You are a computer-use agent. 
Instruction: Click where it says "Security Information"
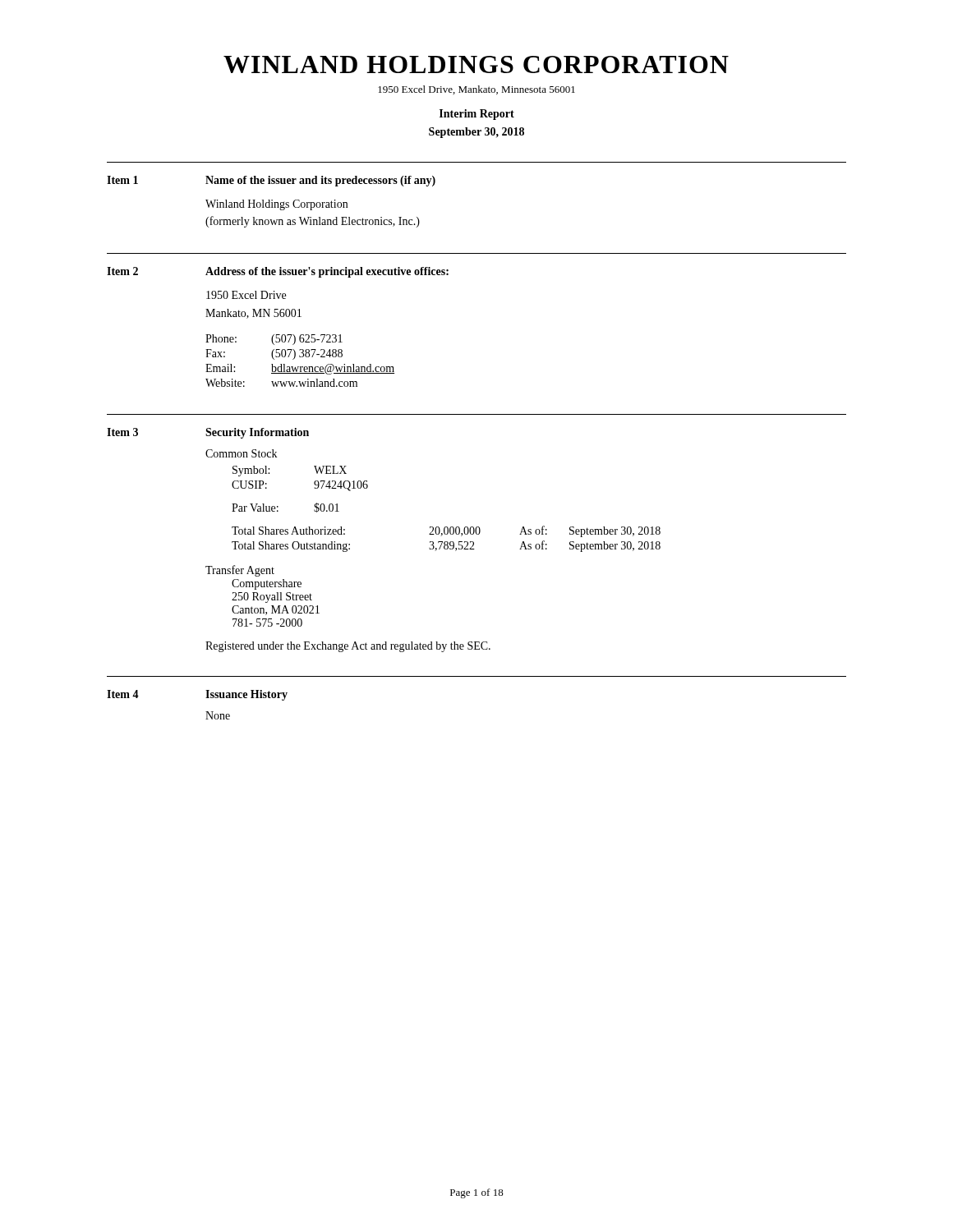click(257, 432)
